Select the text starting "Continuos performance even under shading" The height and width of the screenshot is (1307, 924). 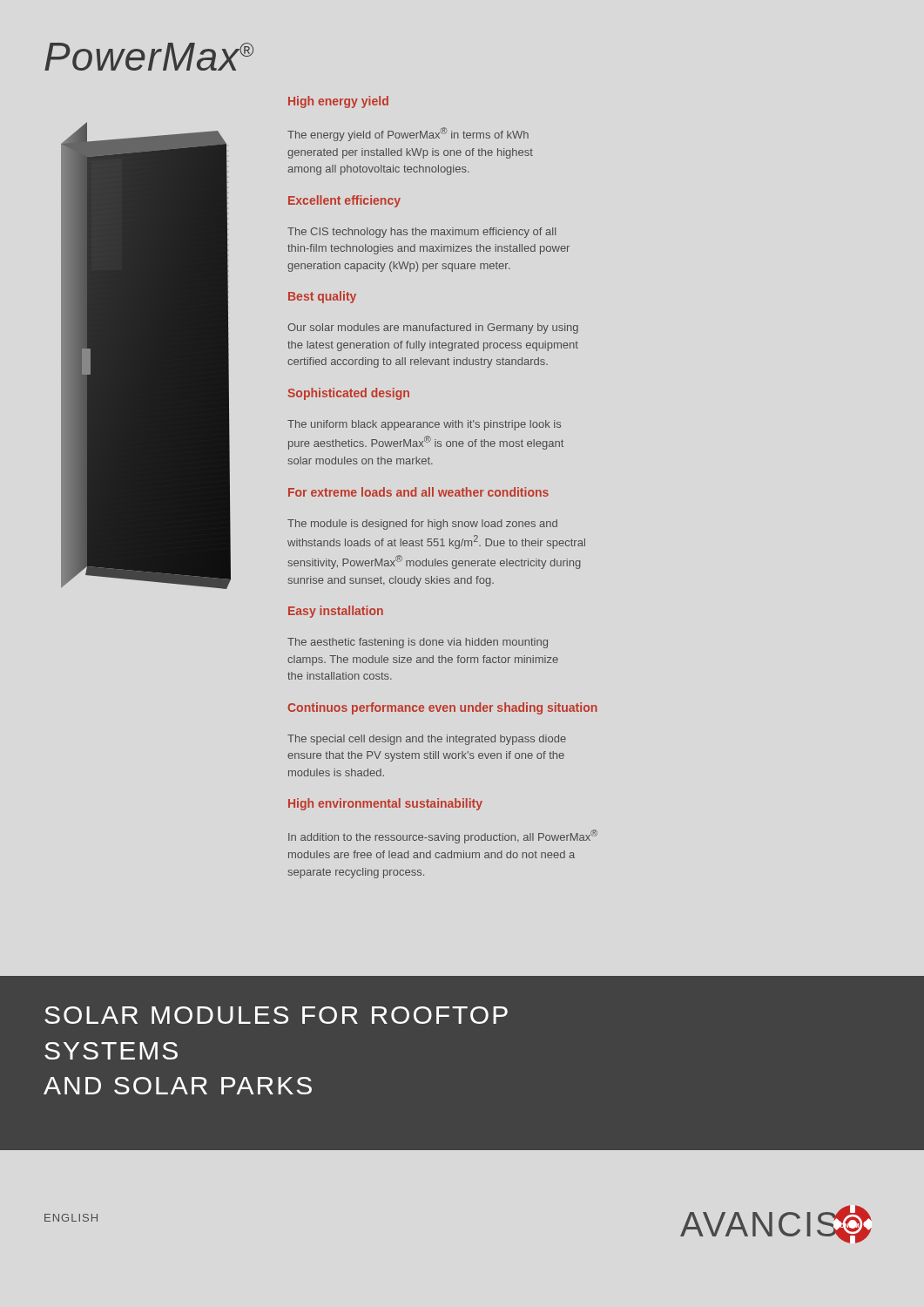(583, 707)
